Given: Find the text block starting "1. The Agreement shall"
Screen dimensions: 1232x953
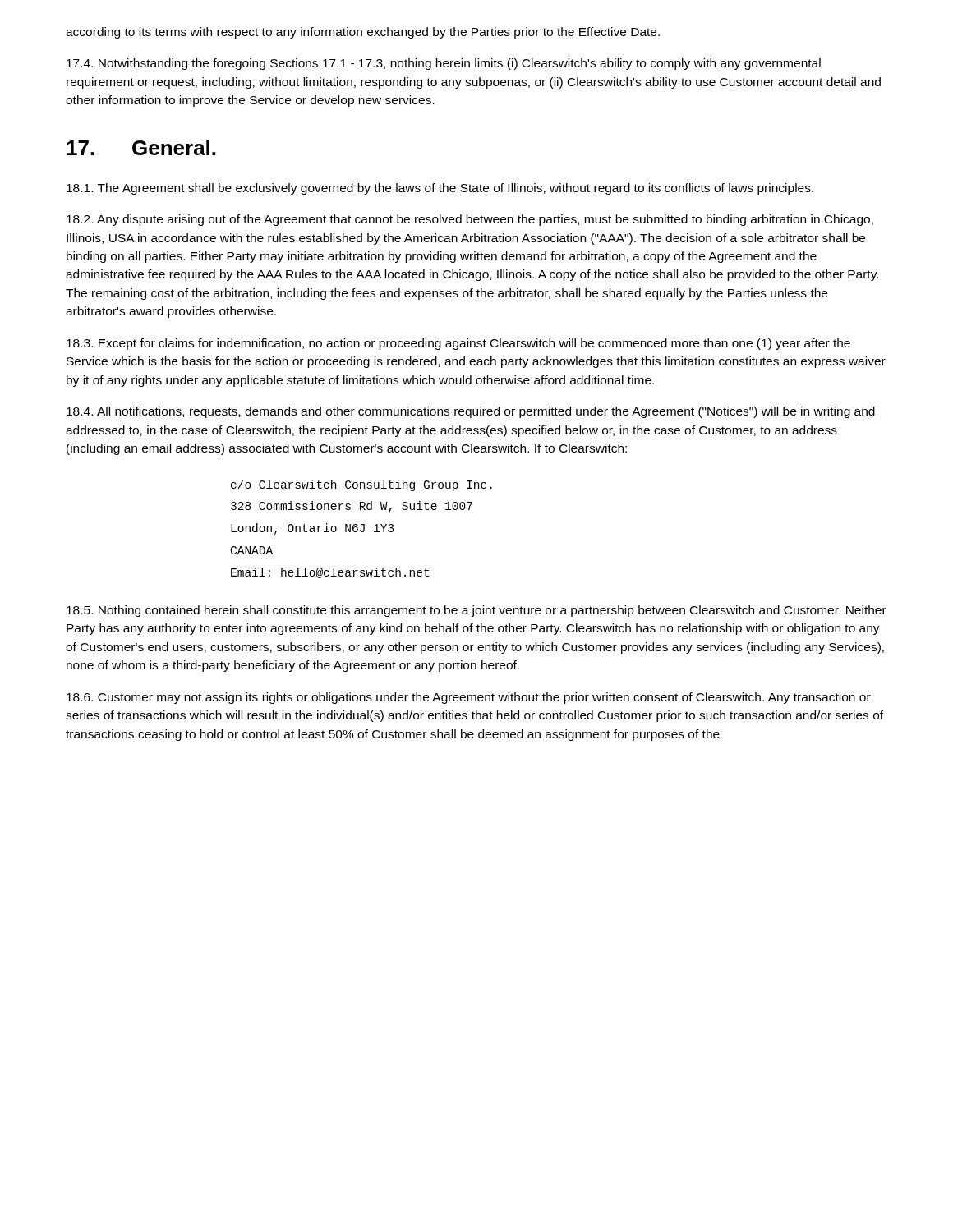Looking at the screenshot, I should tap(440, 187).
